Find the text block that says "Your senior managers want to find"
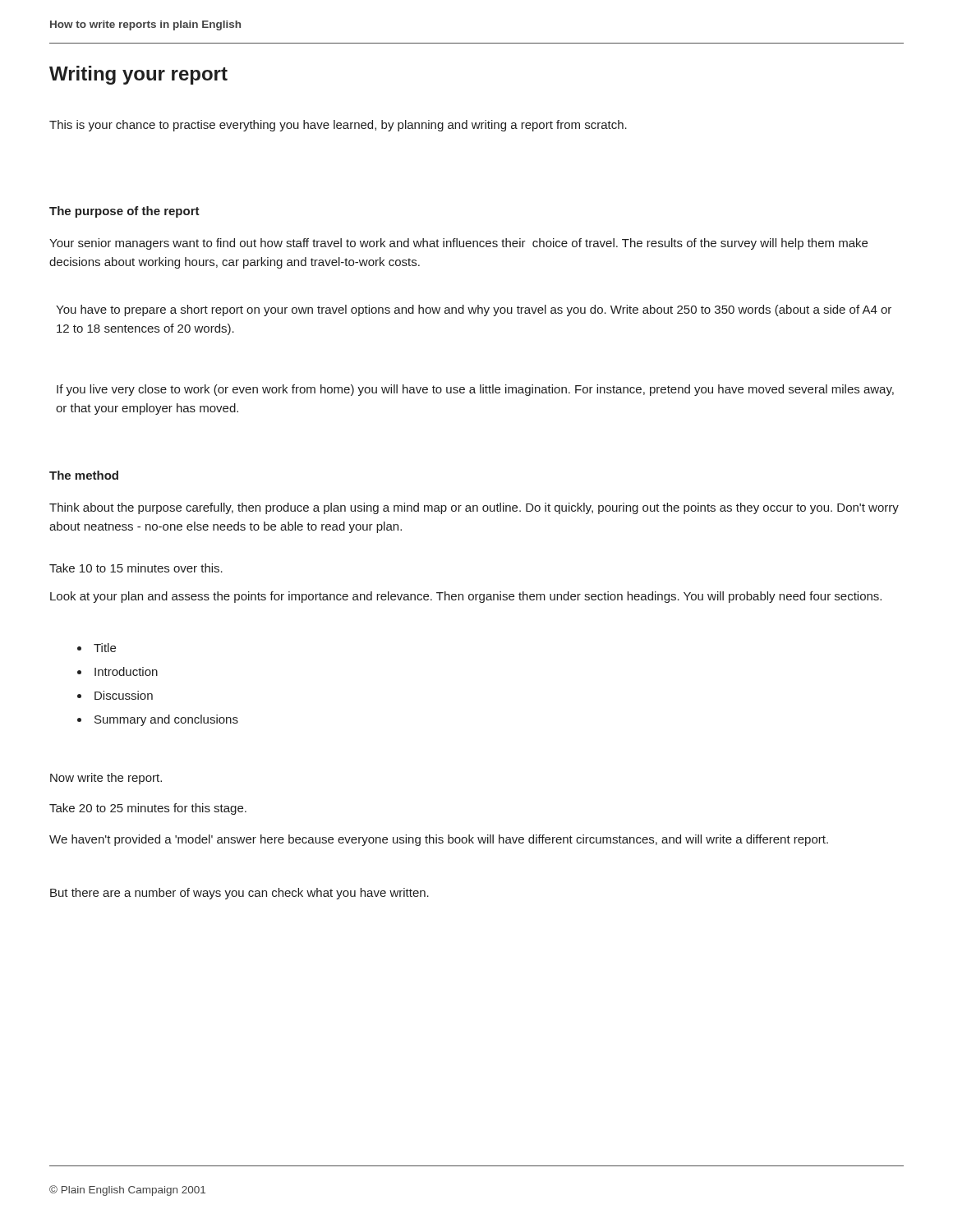The width and height of the screenshot is (953, 1232). 459,252
